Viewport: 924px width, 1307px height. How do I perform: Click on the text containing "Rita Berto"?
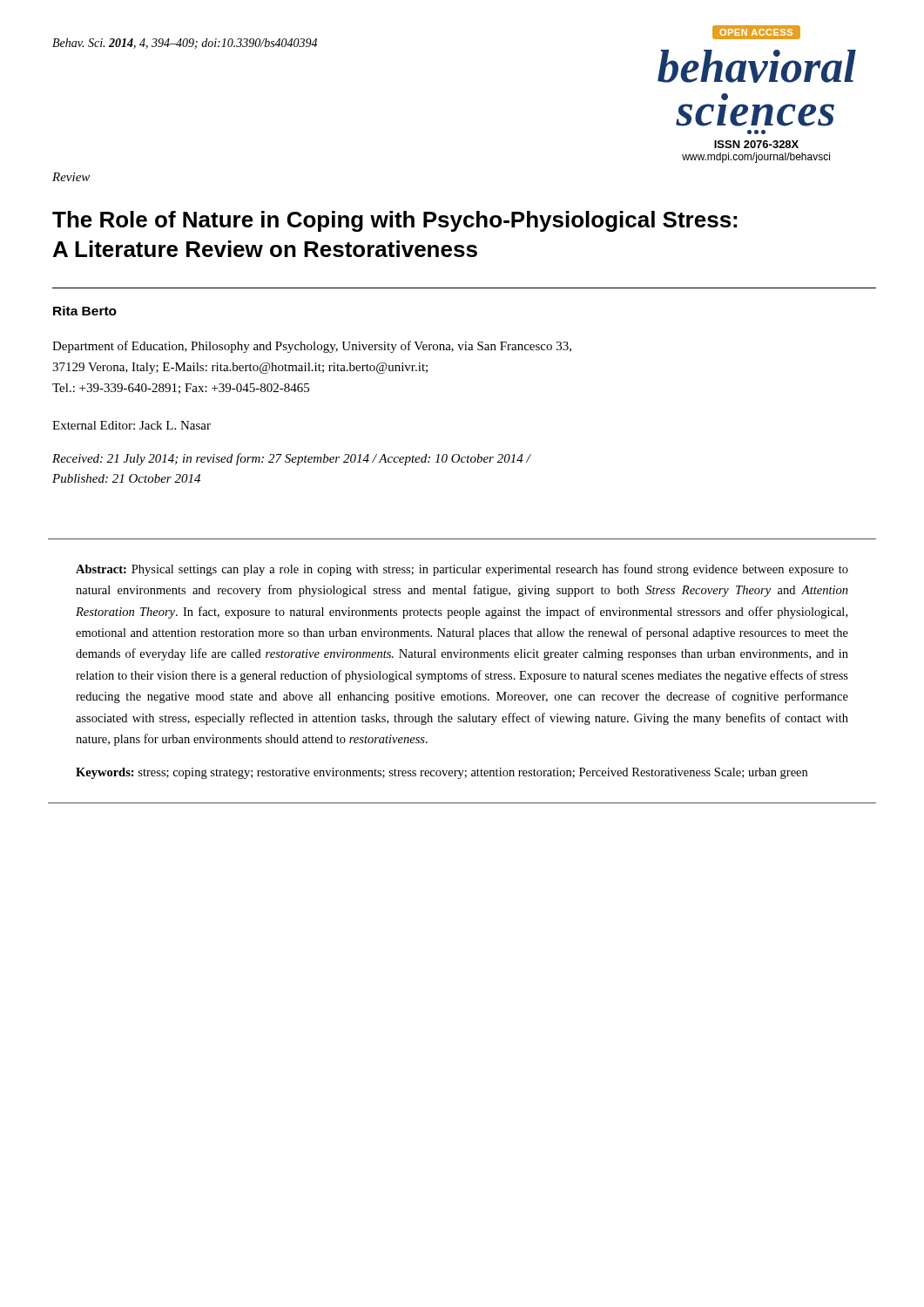[x=85, y=311]
